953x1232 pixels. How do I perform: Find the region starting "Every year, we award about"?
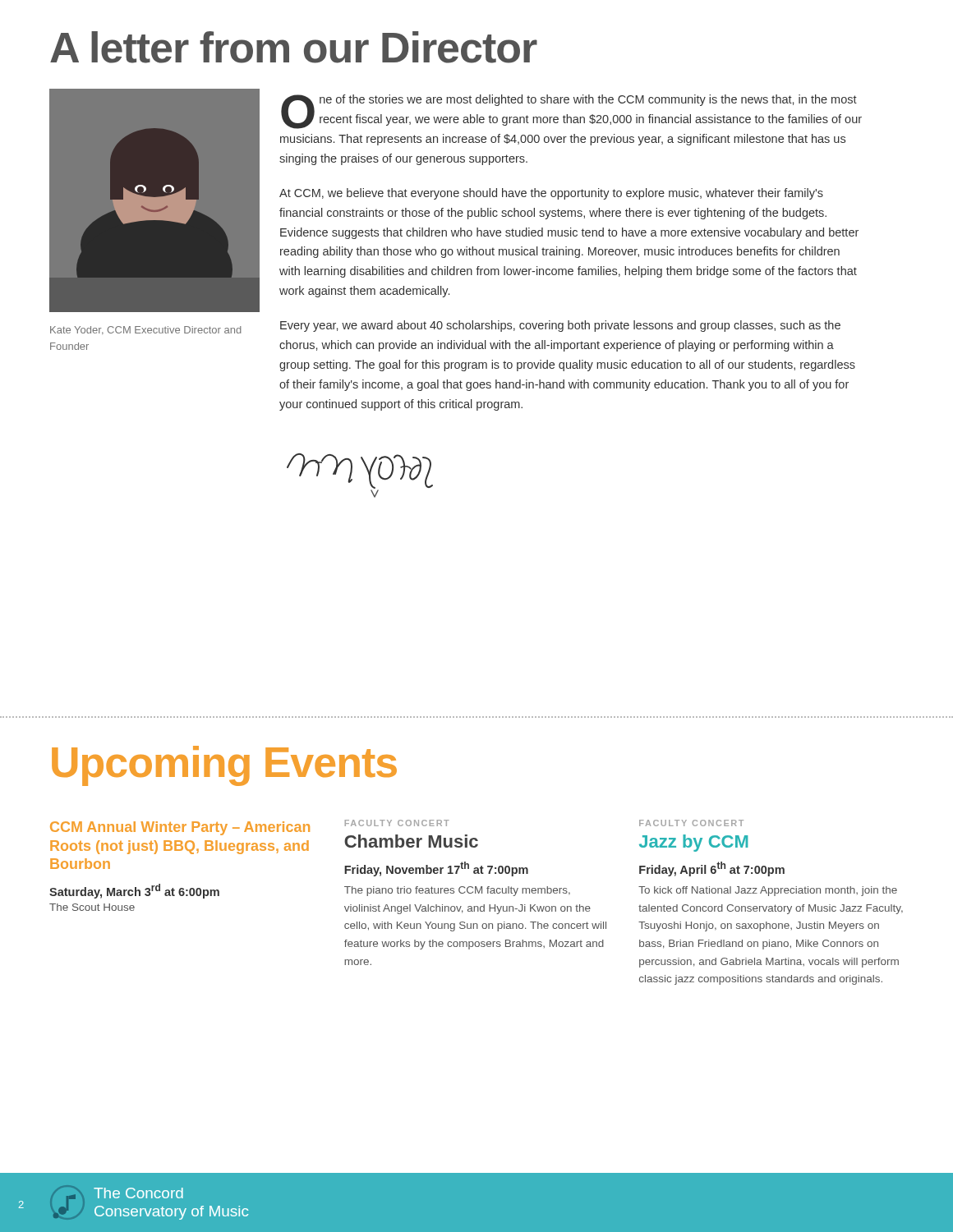pyautogui.click(x=567, y=365)
